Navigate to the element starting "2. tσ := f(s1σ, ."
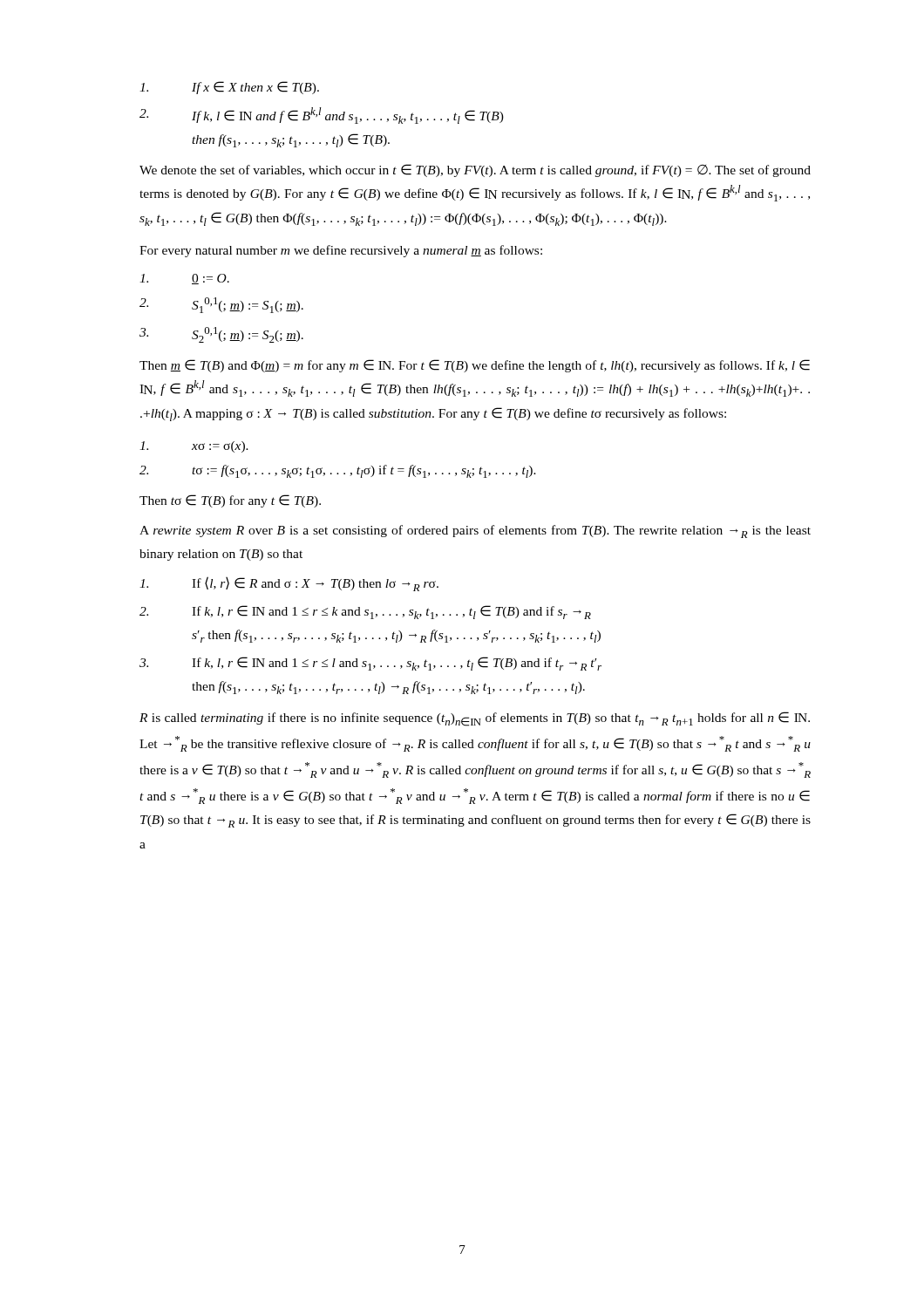 pos(475,471)
